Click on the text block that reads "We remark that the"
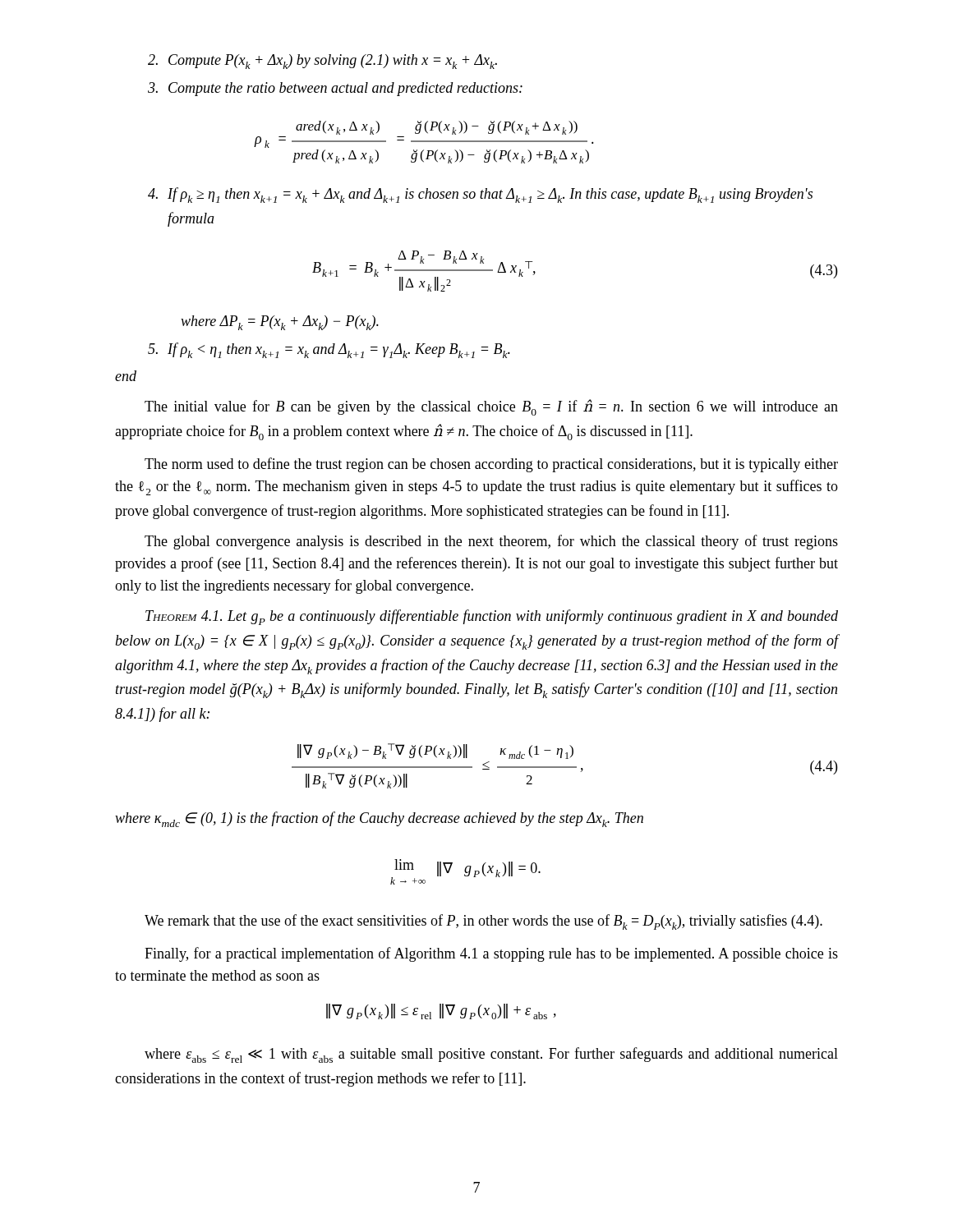The height and width of the screenshot is (1232, 953). click(484, 922)
